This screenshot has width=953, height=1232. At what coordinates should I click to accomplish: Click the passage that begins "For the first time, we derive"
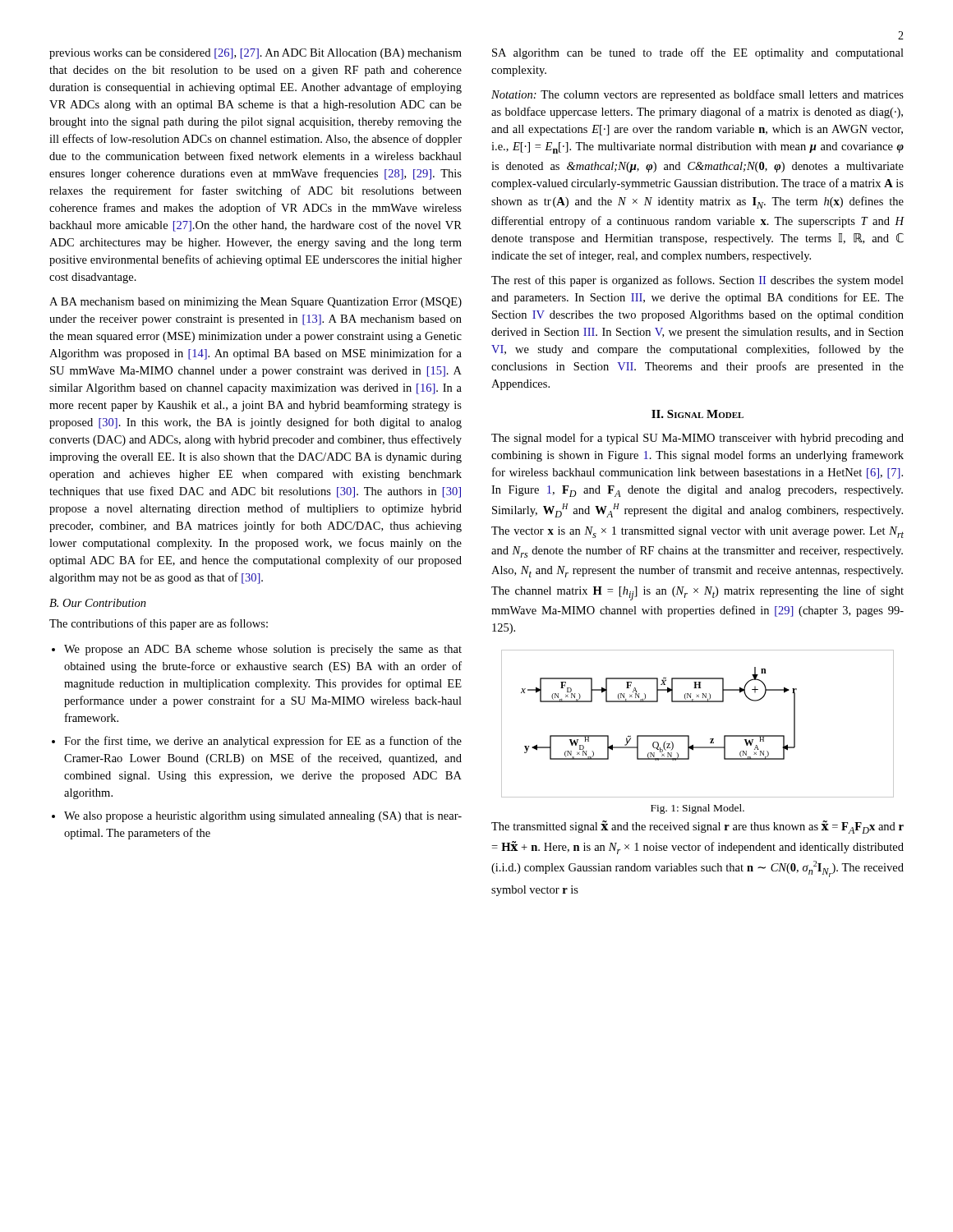pos(263,766)
